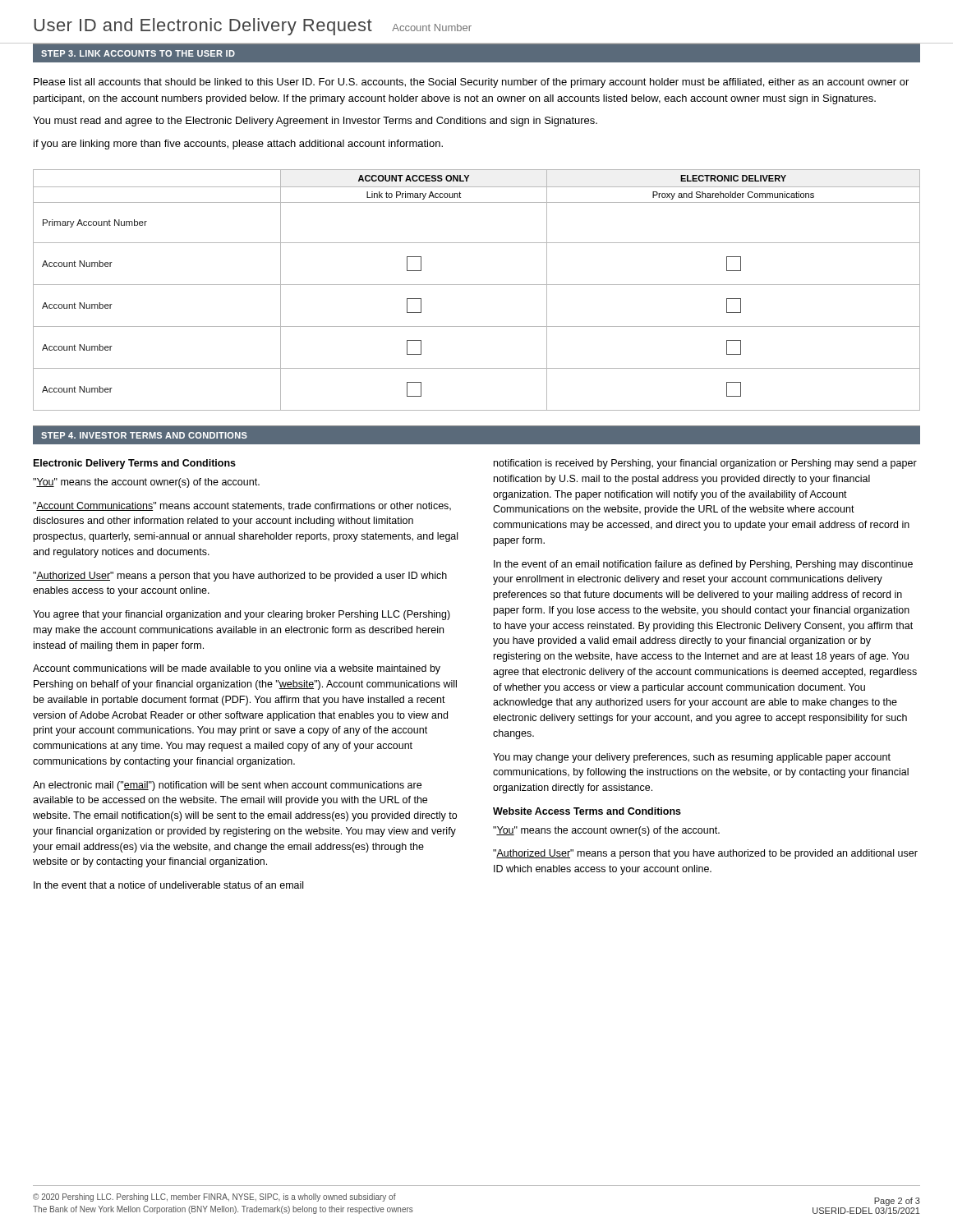Viewport: 953px width, 1232px height.
Task: Point to the text block starting "In the event that"
Action: tap(246, 886)
